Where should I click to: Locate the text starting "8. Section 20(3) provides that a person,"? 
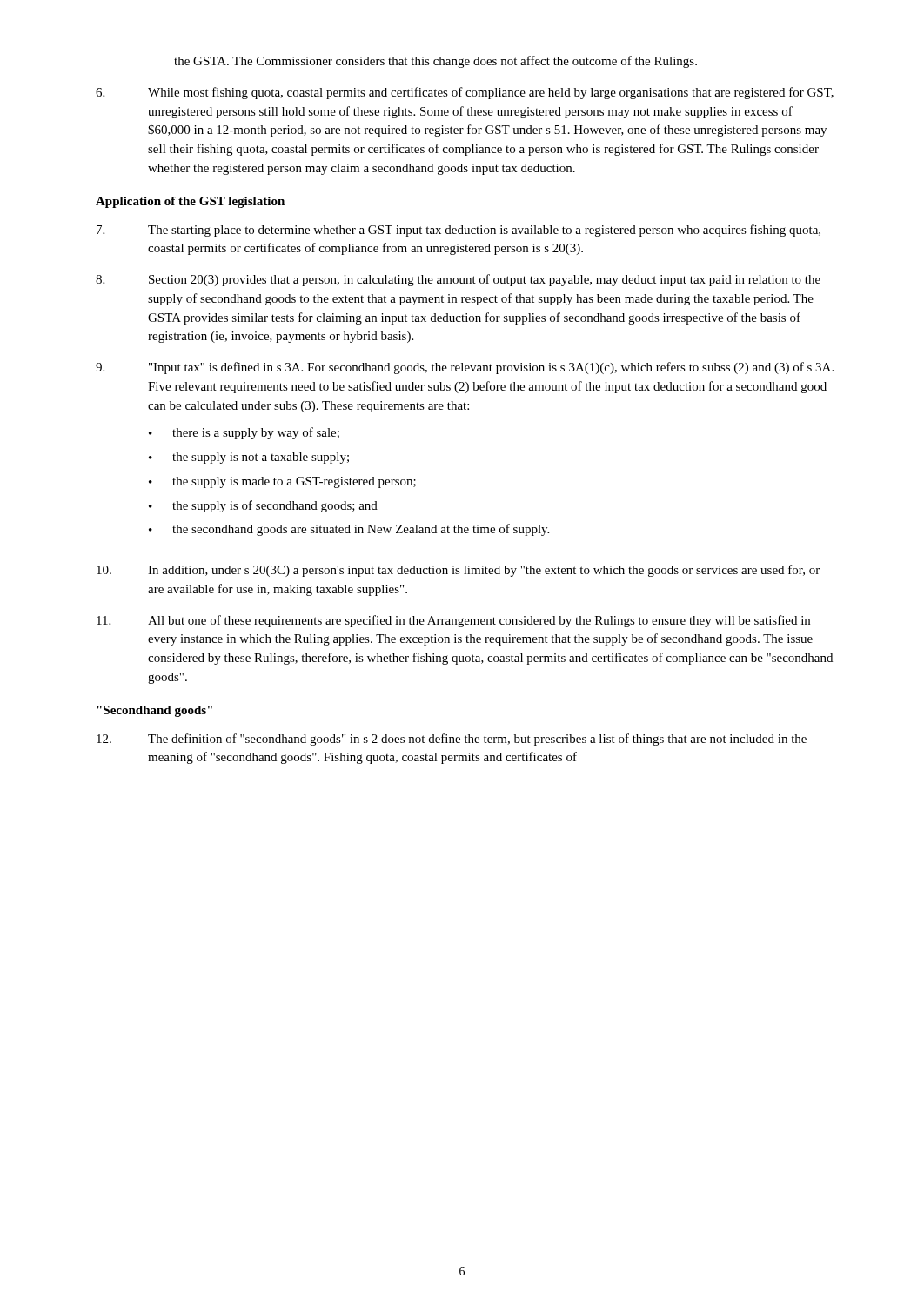466,308
